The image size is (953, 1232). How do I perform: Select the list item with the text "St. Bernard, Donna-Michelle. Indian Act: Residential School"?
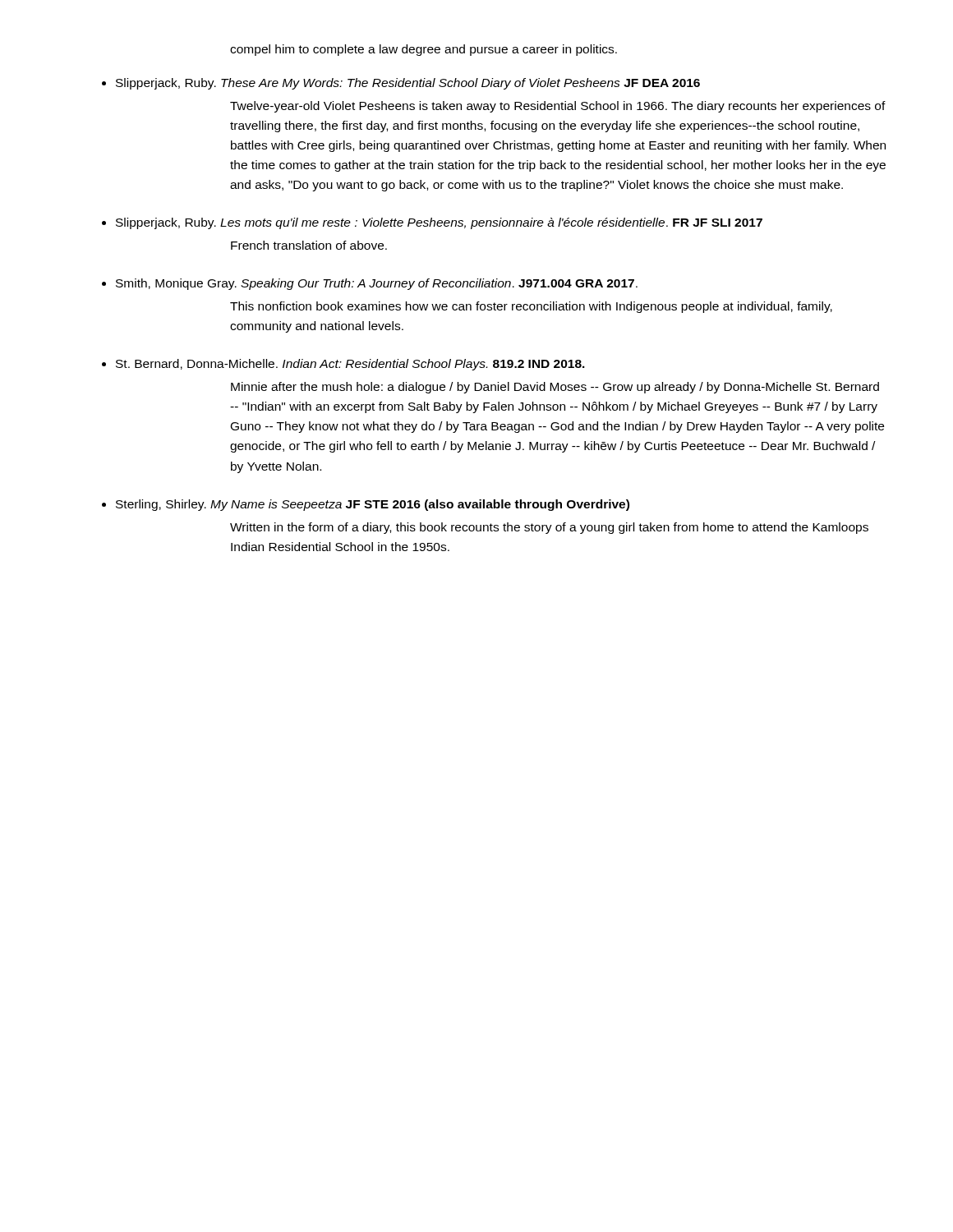pyautogui.click(x=501, y=415)
